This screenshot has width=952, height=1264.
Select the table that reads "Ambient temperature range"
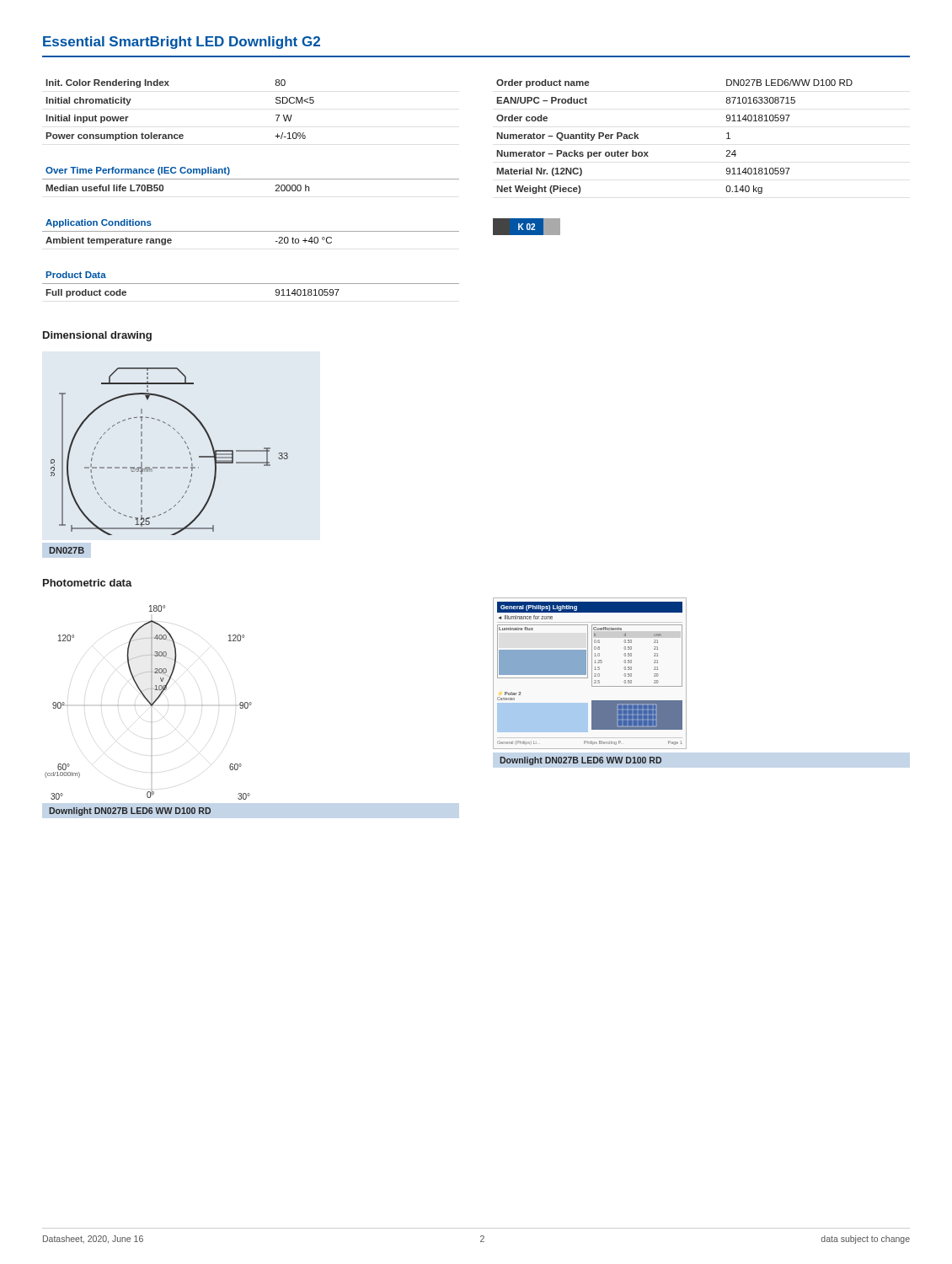[x=251, y=229]
